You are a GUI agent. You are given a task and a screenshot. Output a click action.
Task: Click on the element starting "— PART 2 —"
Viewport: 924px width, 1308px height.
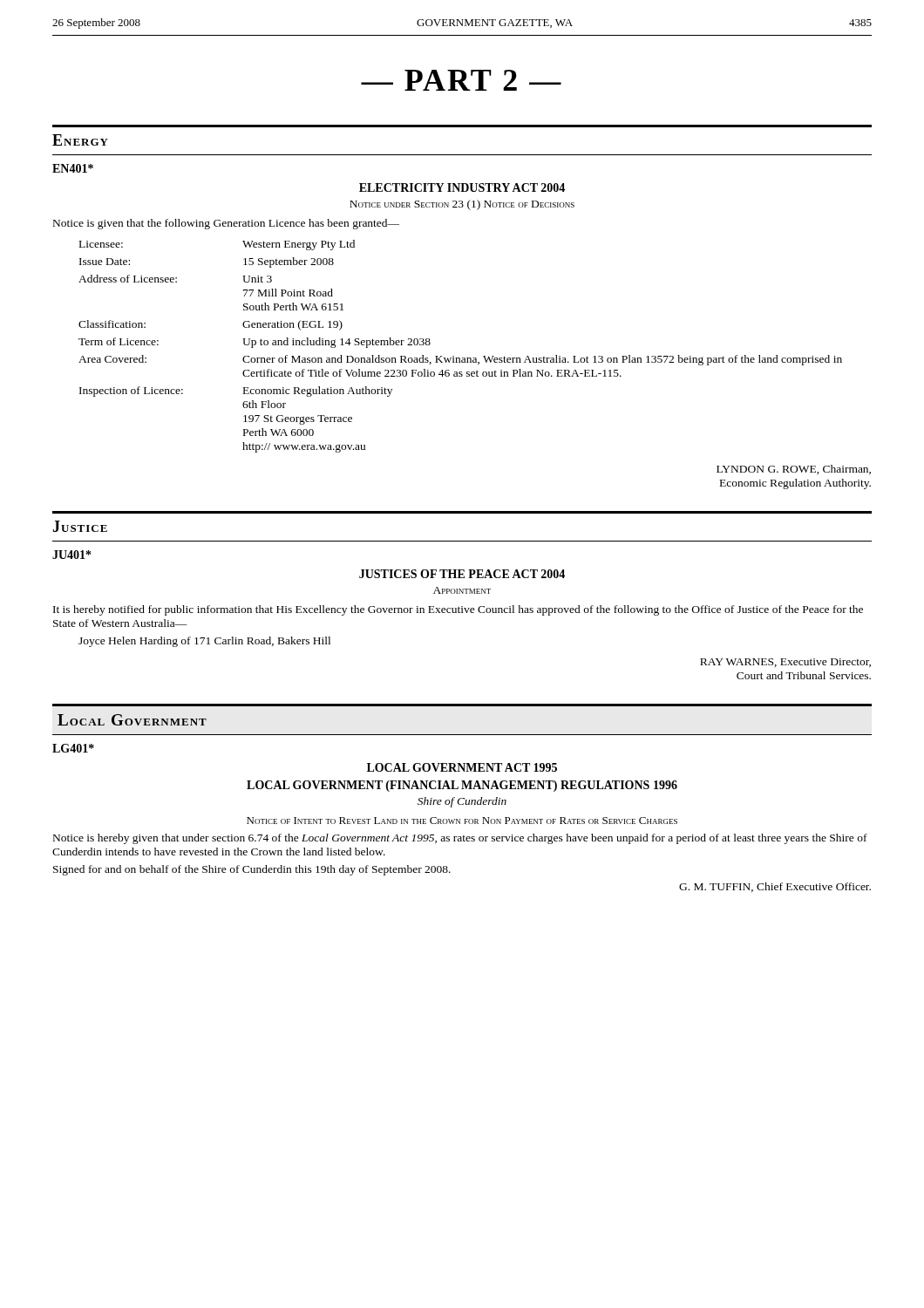point(462,80)
